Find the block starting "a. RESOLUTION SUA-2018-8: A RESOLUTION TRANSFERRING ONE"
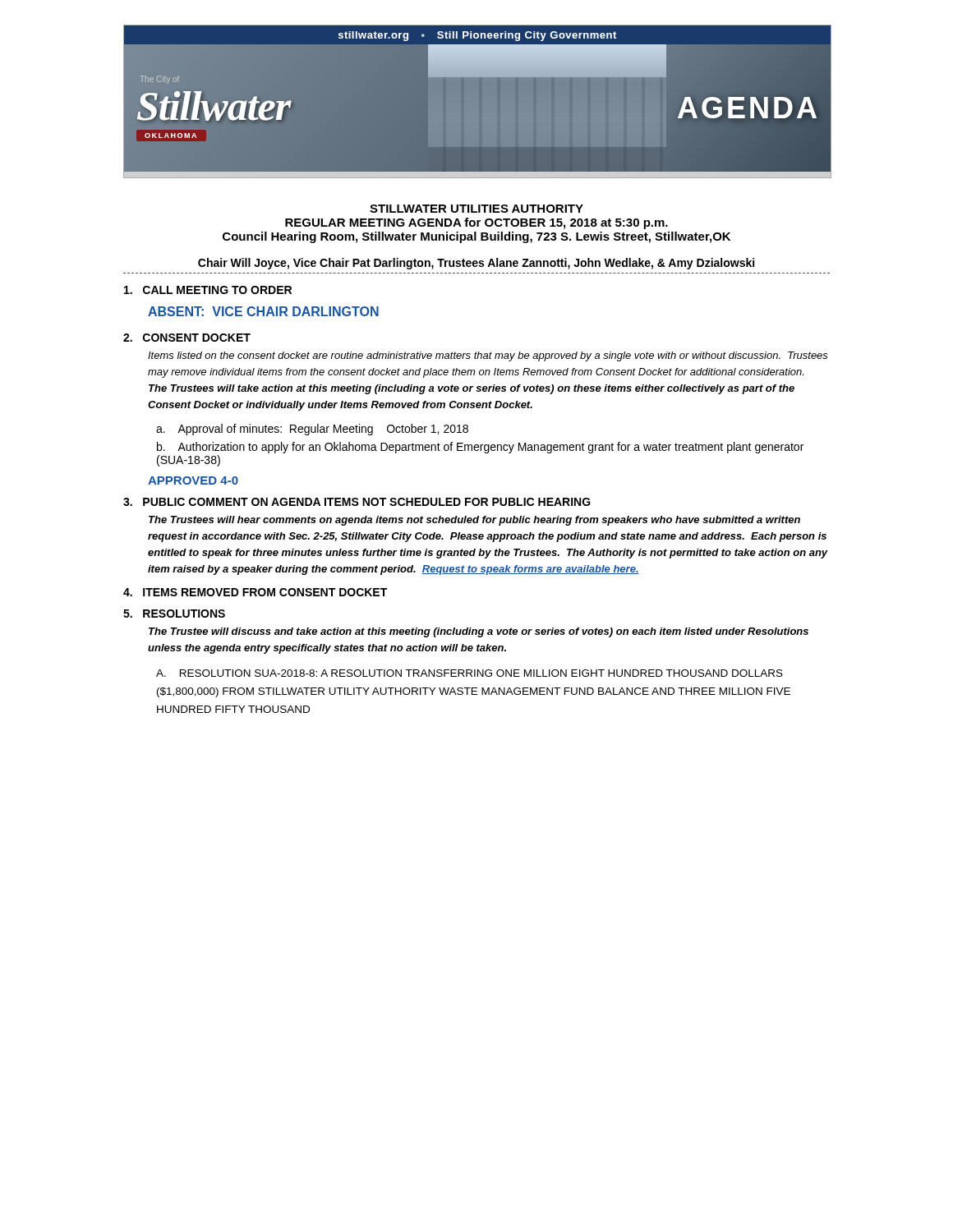 493,691
